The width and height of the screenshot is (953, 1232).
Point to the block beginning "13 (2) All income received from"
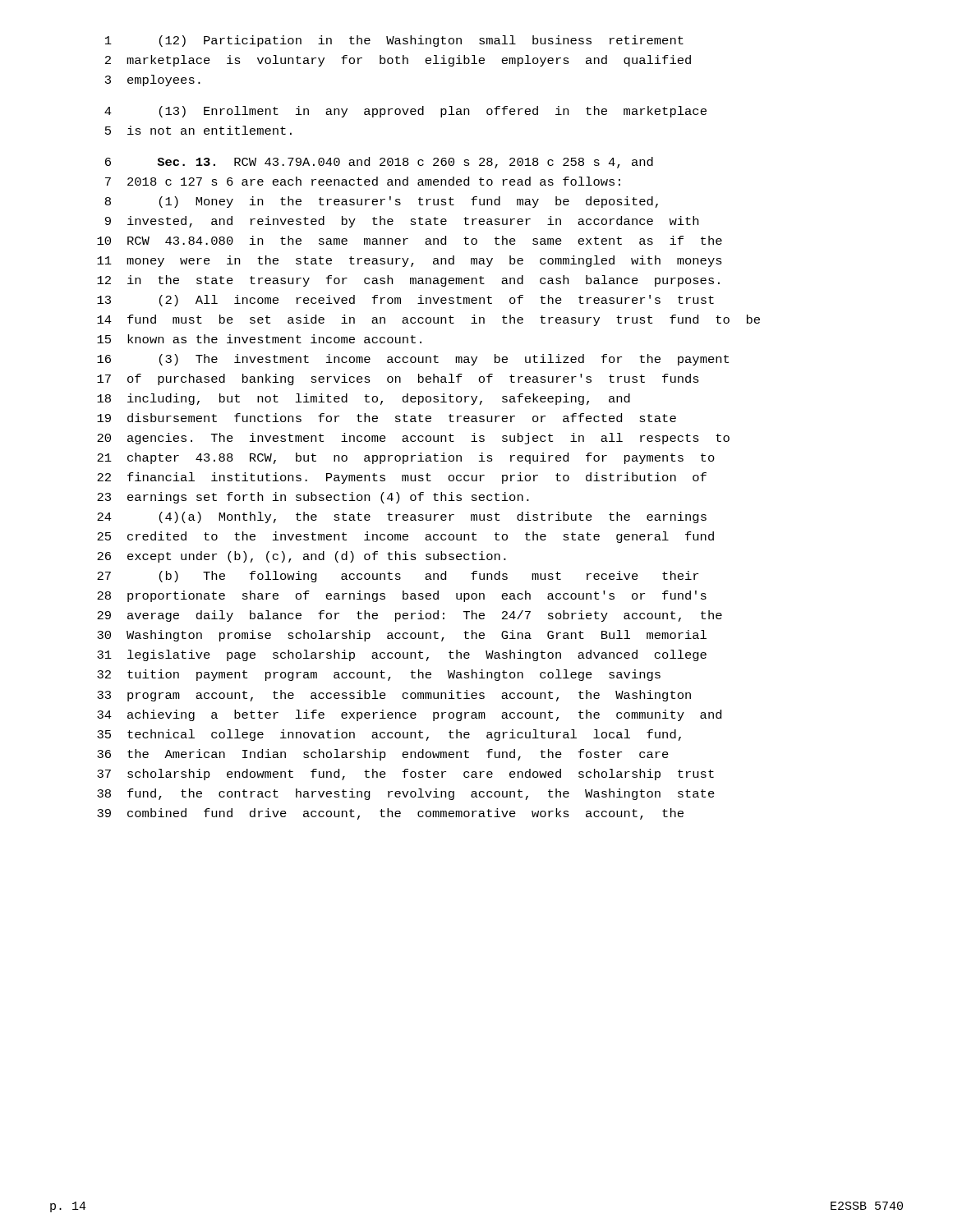[491, 321]
